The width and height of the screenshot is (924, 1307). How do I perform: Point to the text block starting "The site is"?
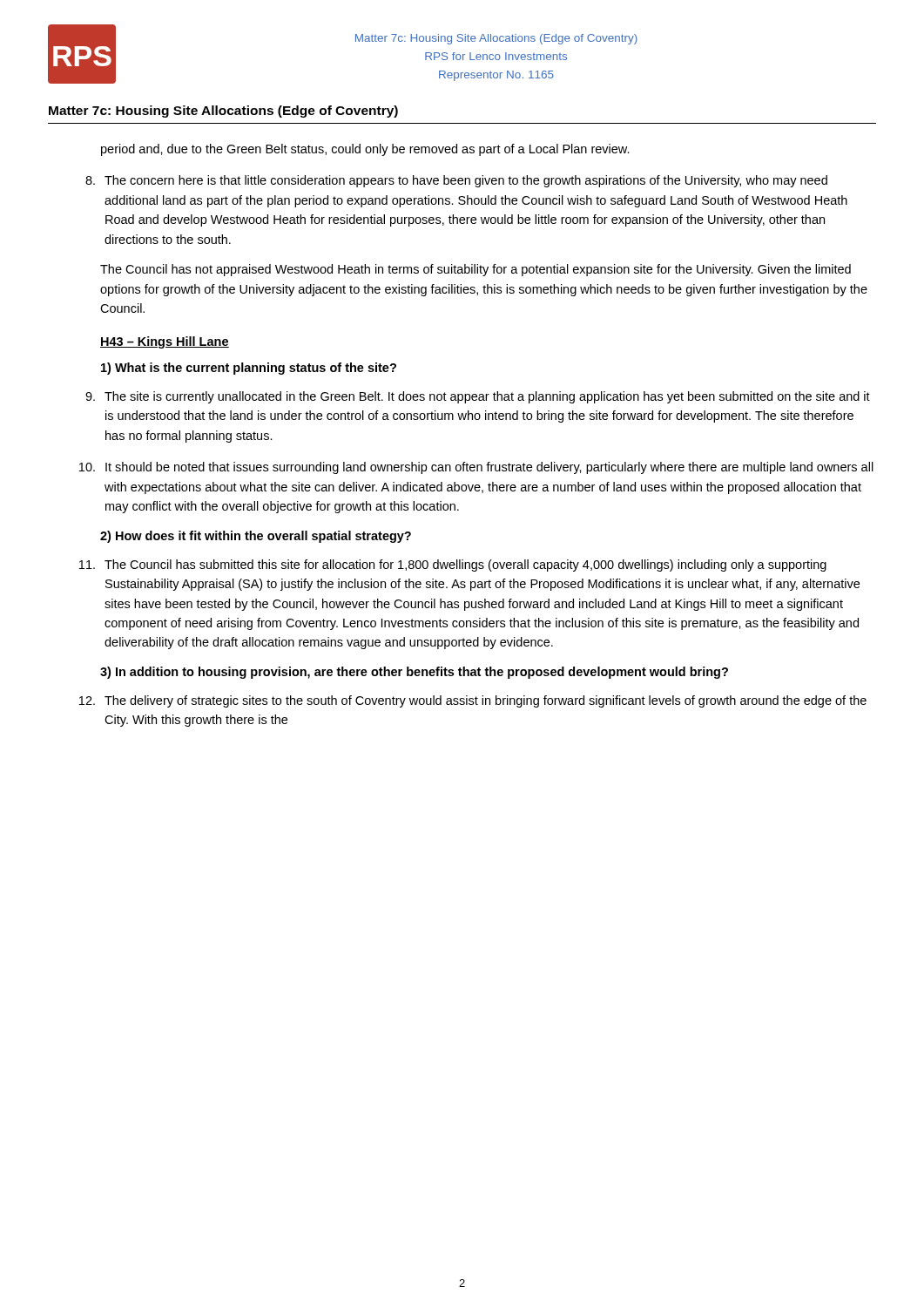[462, 416]
